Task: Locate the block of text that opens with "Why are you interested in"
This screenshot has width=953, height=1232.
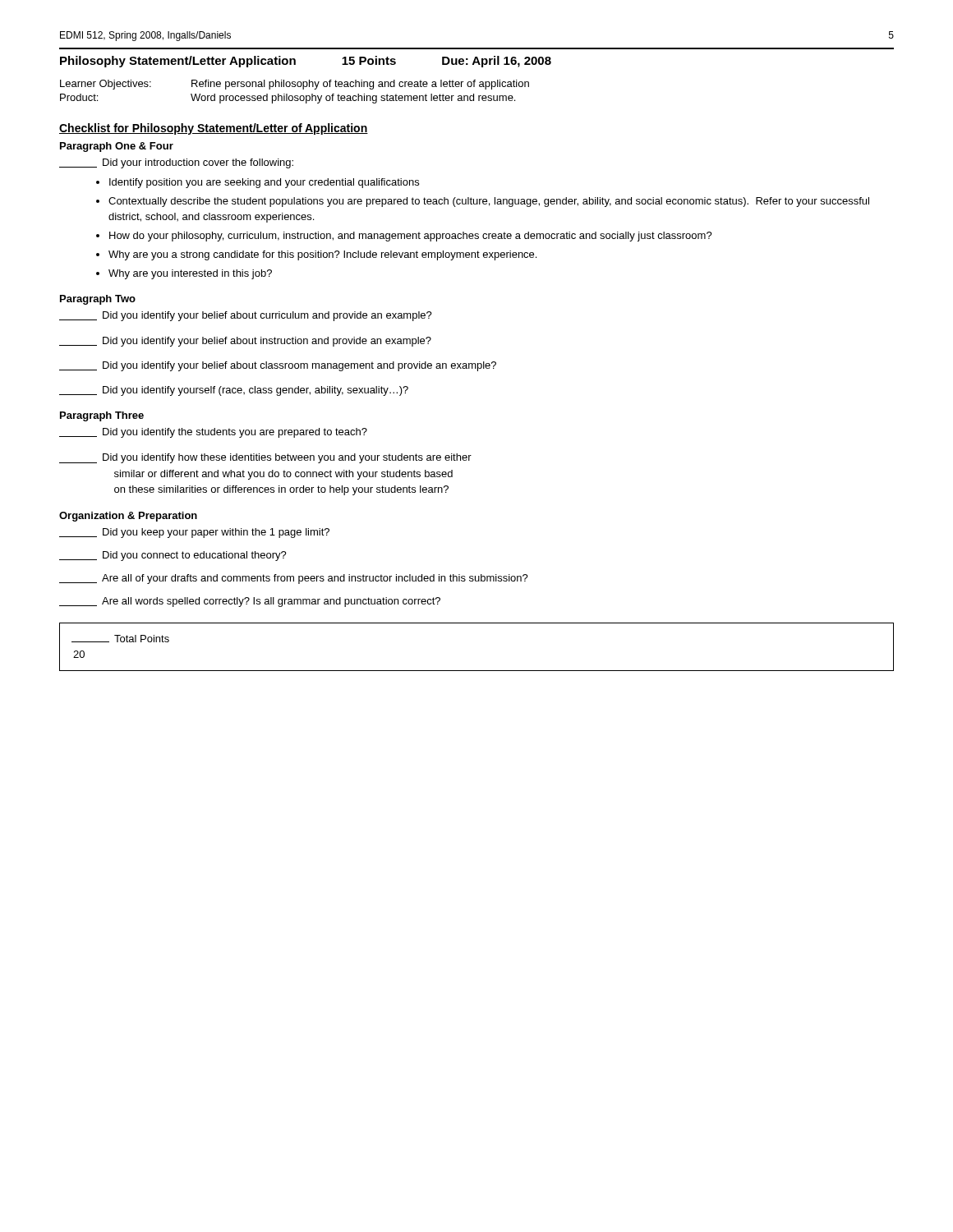Action: pyautogui.click(x=190, y=273)
